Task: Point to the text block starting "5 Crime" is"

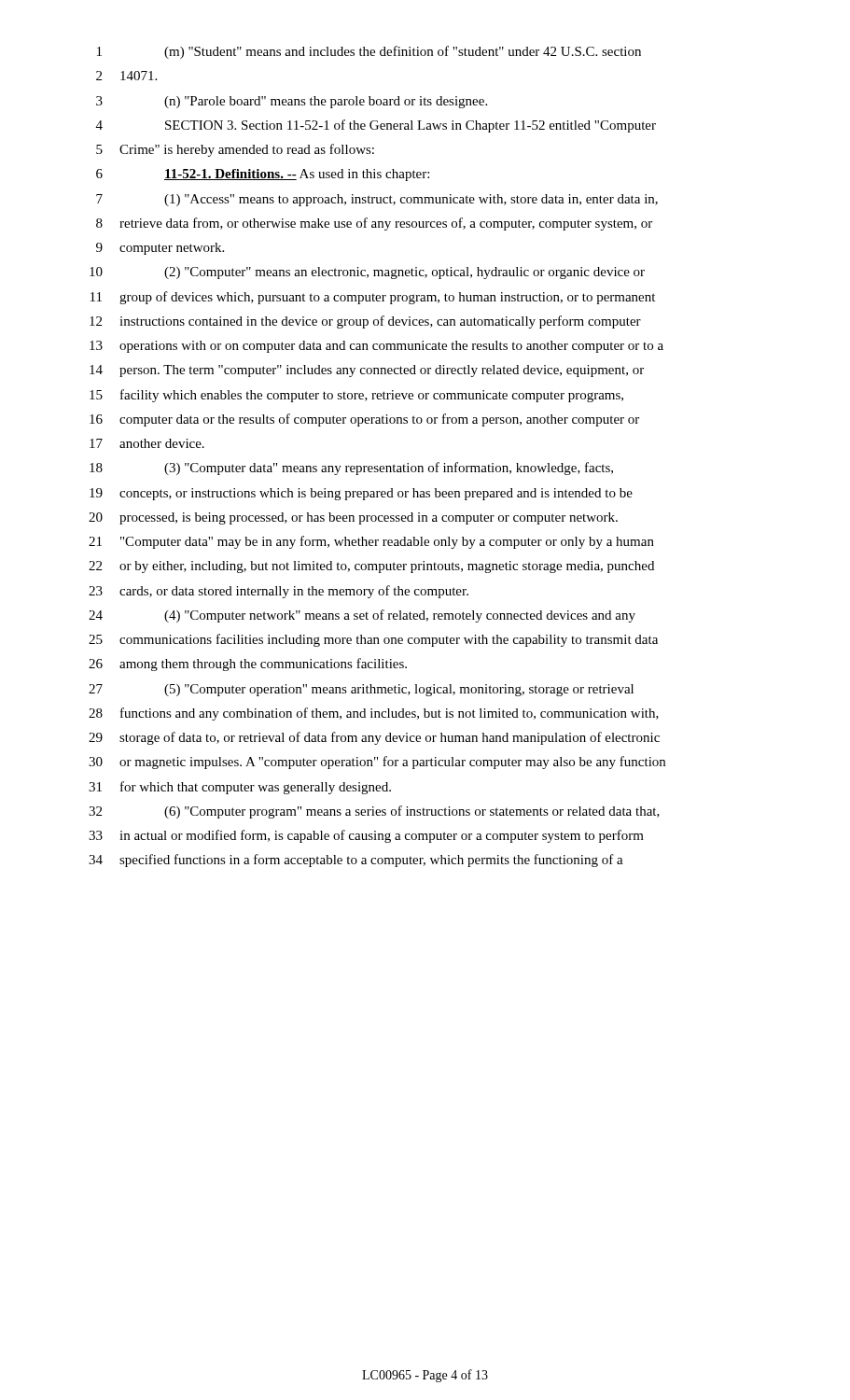Action: [x=235, y=150]
